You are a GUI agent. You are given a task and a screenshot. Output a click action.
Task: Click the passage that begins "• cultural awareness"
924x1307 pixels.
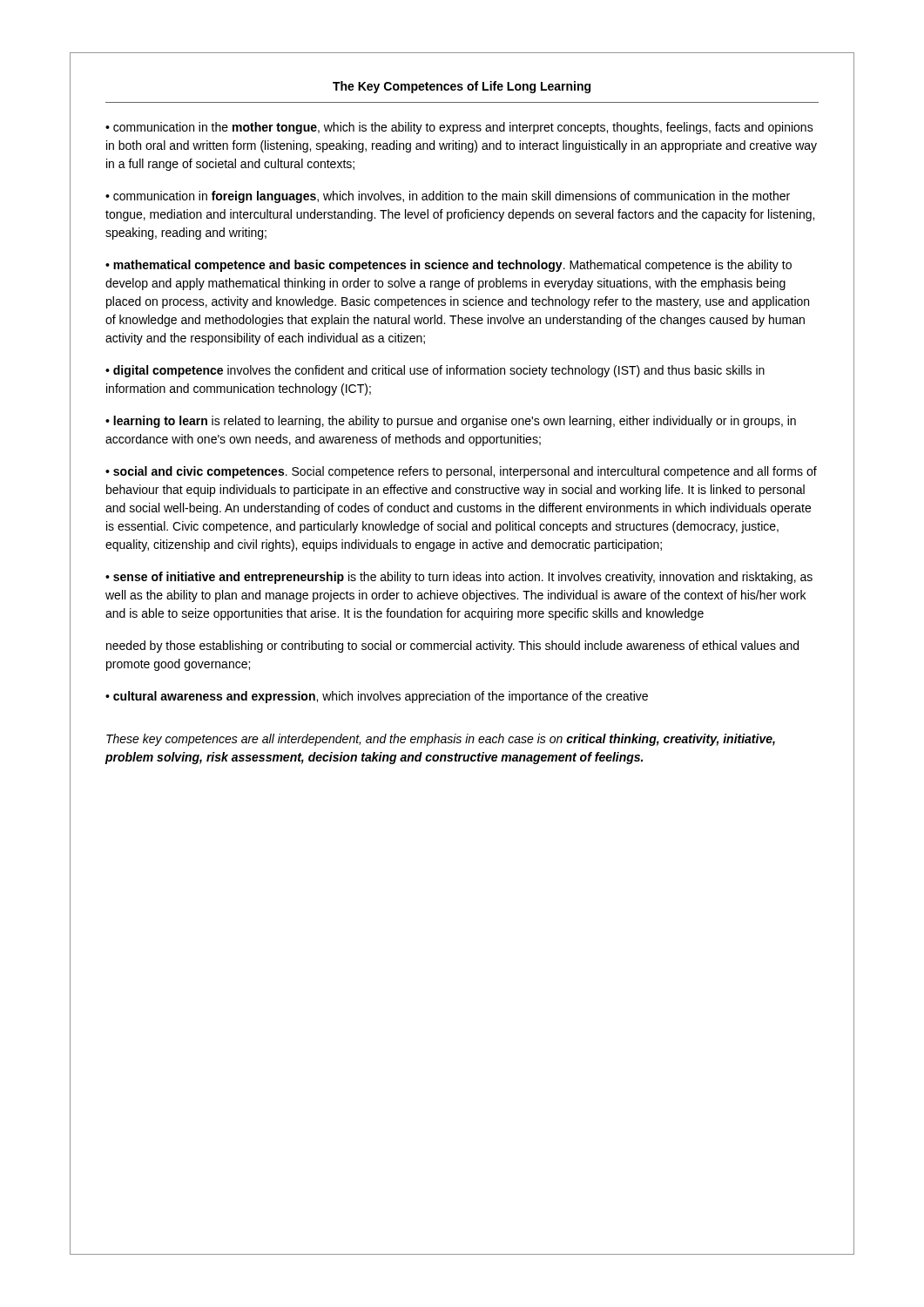[x=462, y=697]
